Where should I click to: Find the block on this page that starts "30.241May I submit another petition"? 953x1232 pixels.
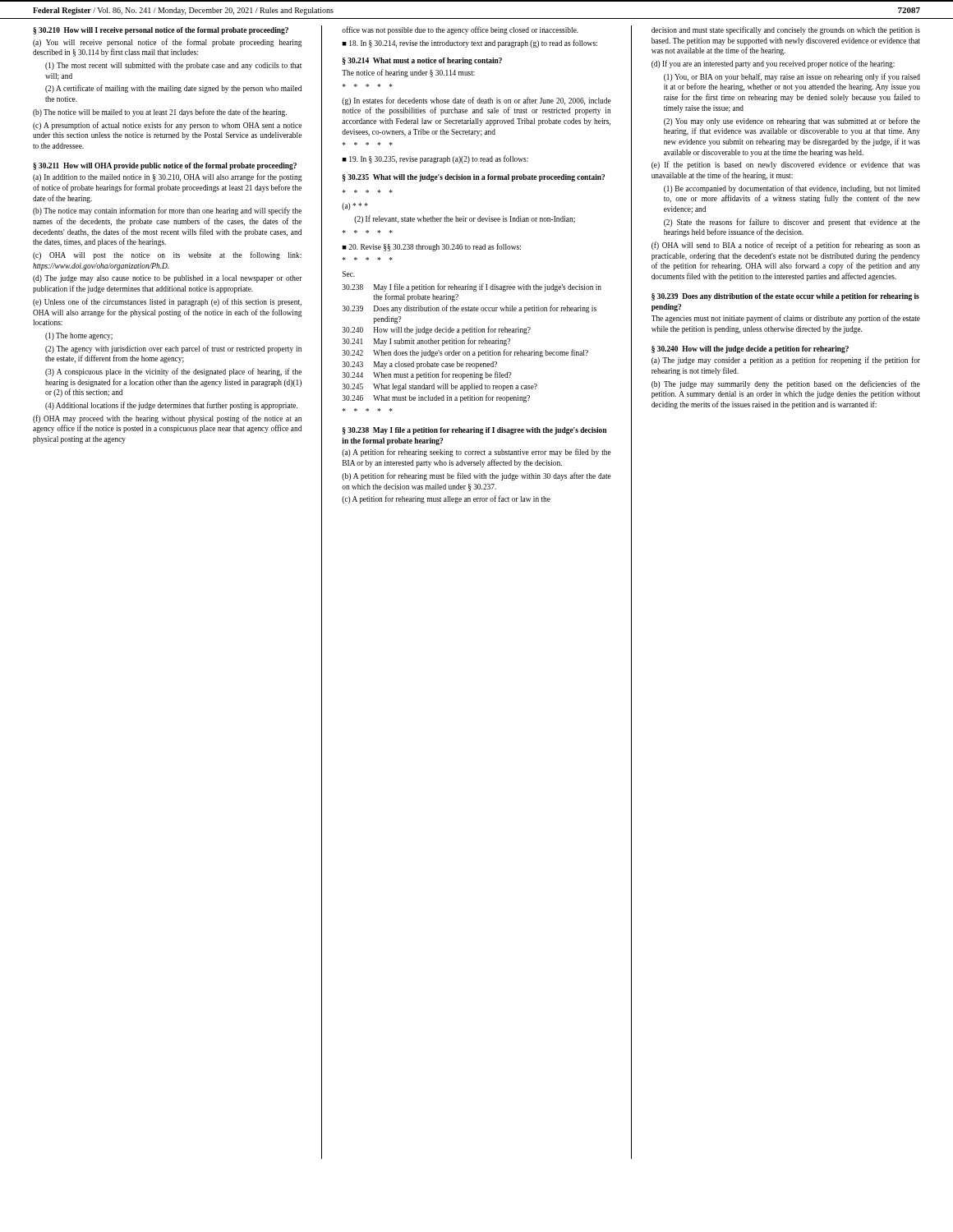426,342
